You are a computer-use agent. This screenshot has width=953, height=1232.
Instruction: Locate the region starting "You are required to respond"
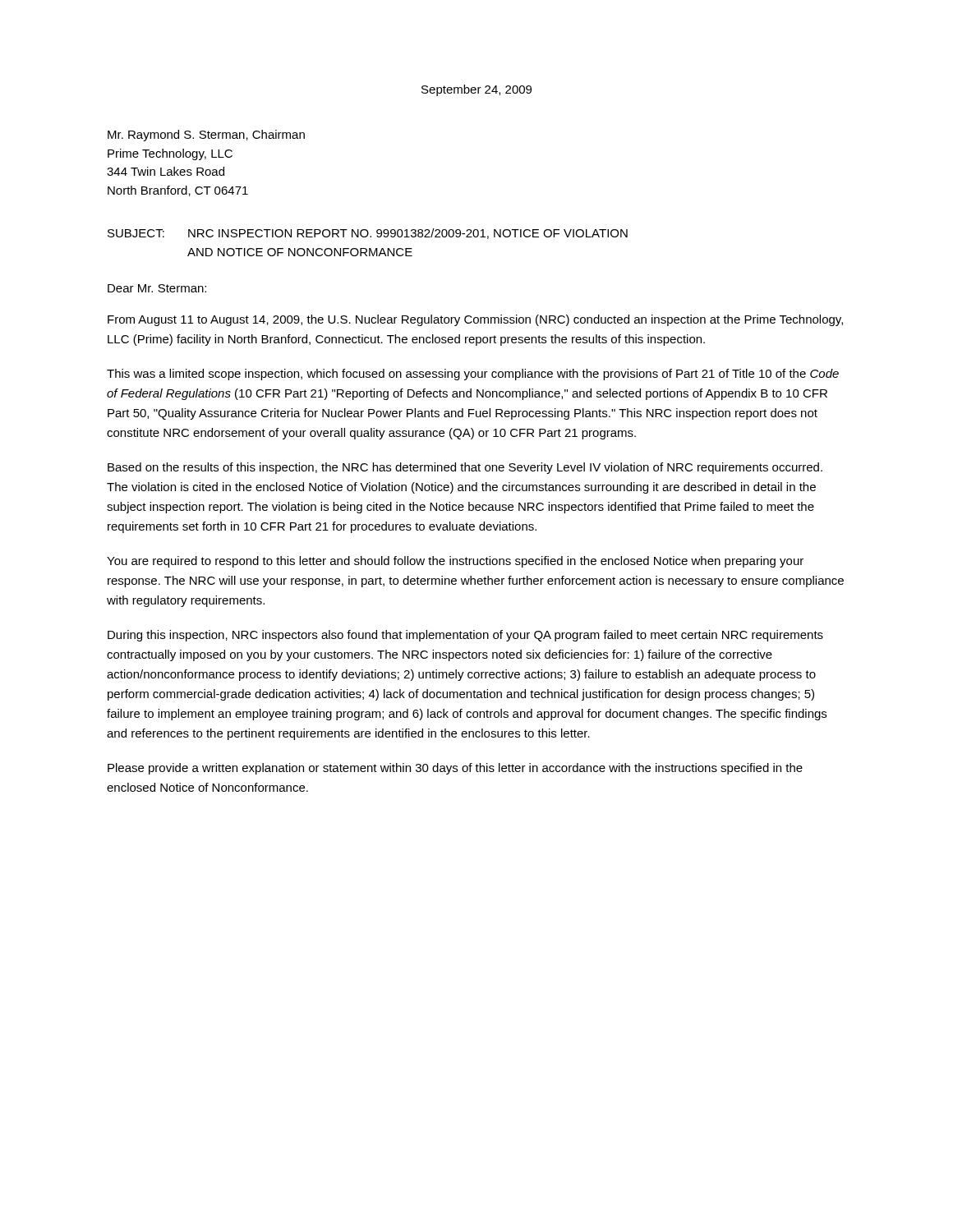click(x=476, y=580)
